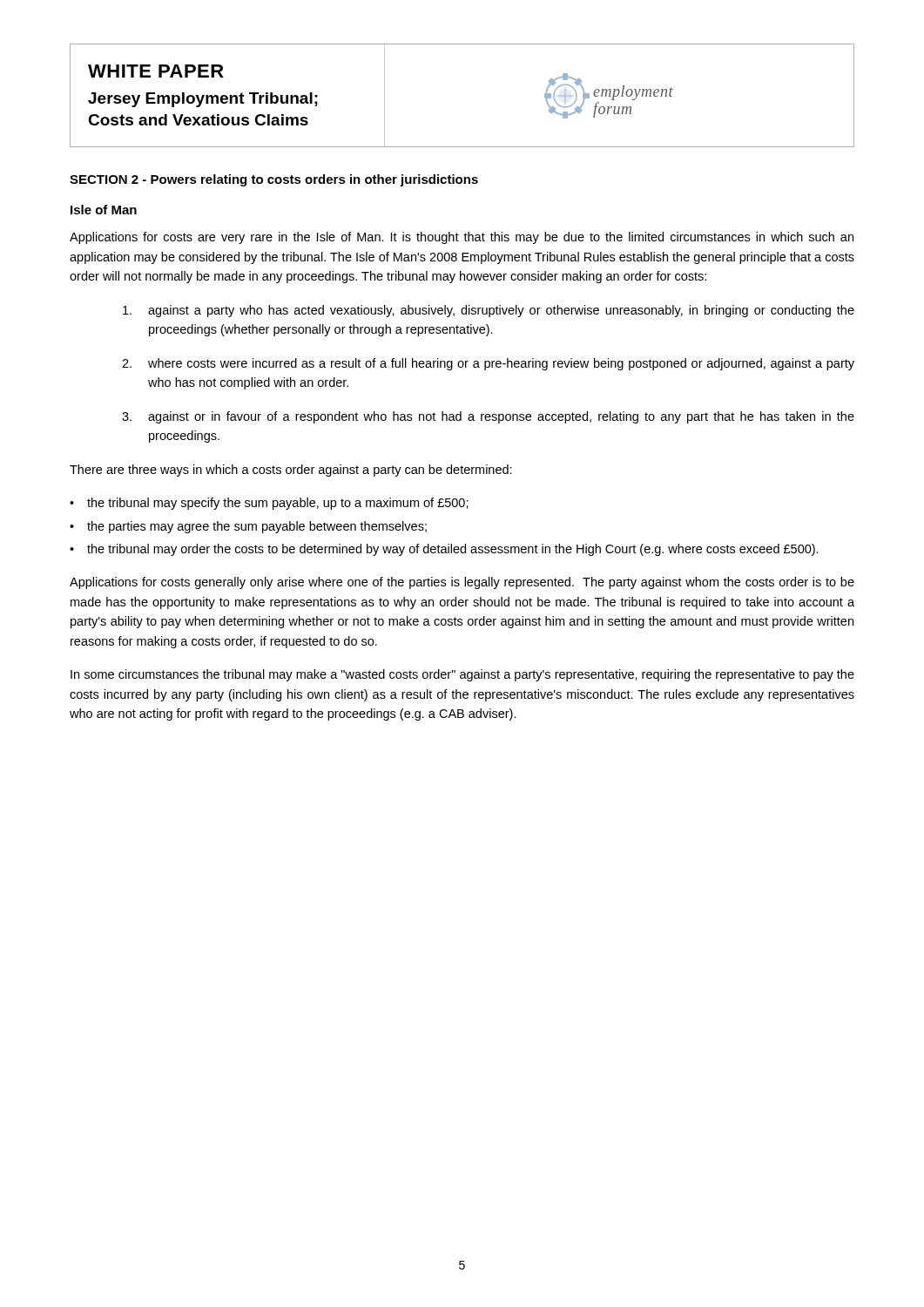The image size is (924, 1307).
Task: Find the element starting "Isle of Man"
Action: pos(103,210)
